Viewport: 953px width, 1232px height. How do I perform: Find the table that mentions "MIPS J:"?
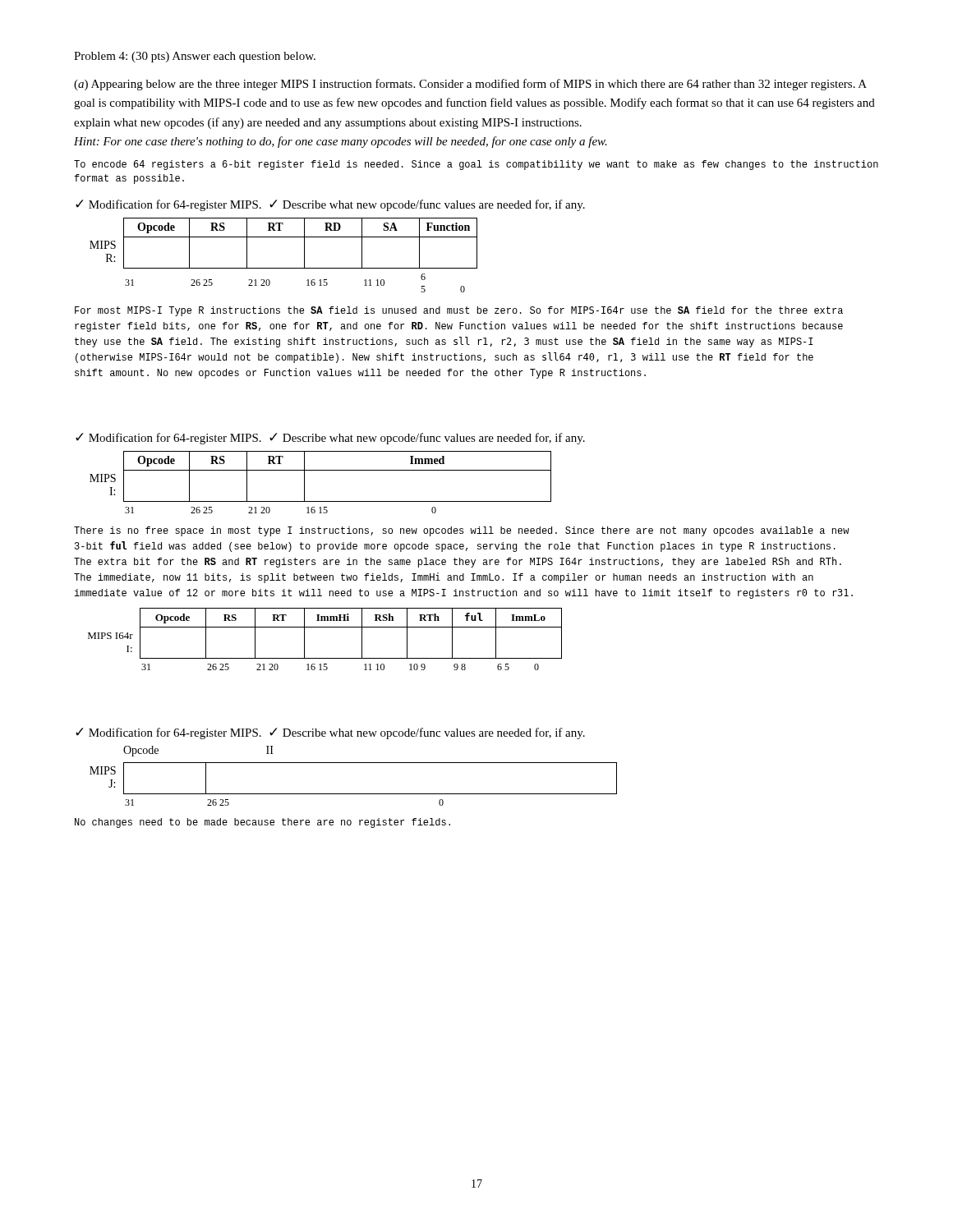click(476, 787)
